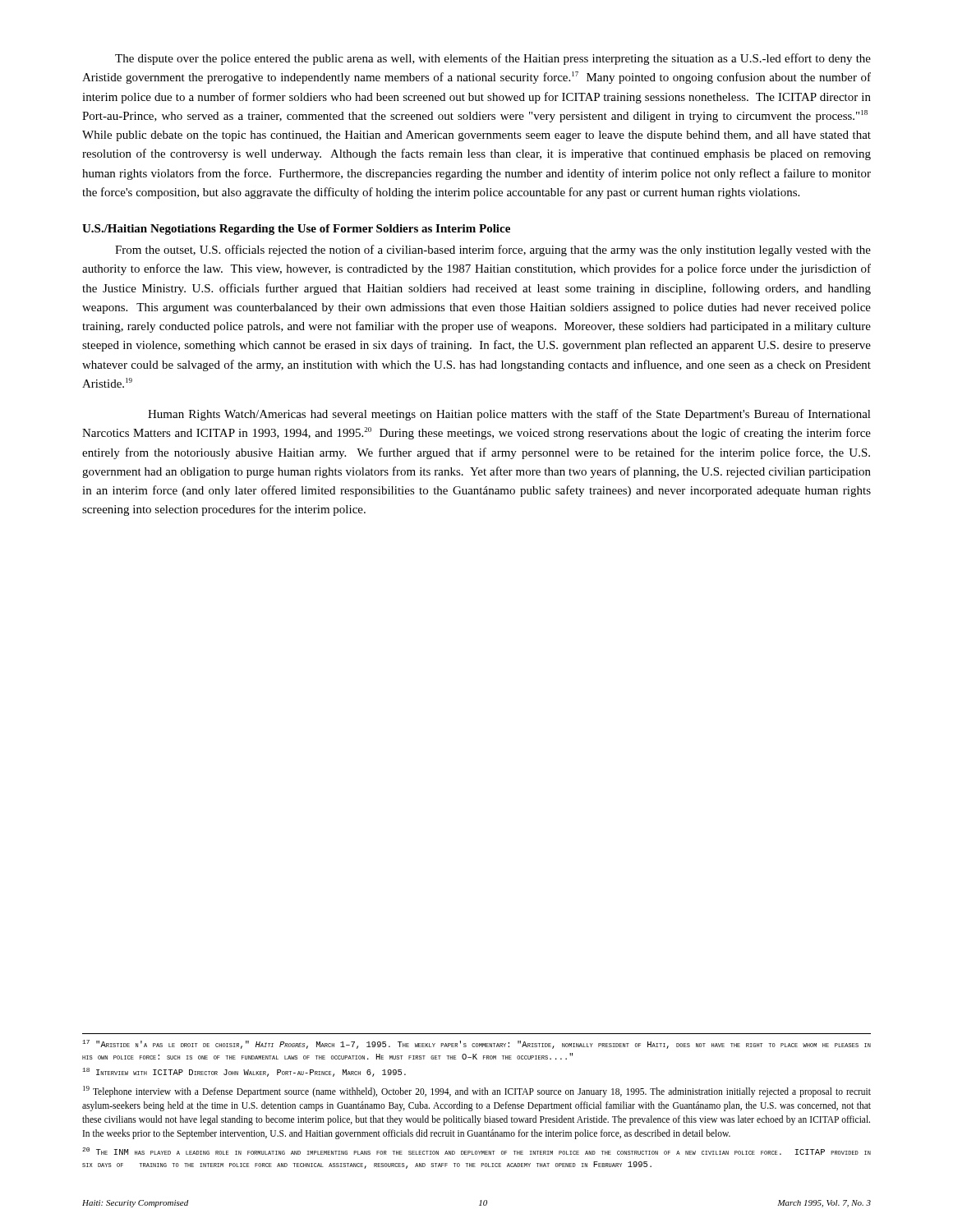Where is the passage that starts "Human Rights Watch/Americas had several"?
Image resolution: width=953 pixels, height=1232 pixels.
pyautogui.click(x=476, y=462)
